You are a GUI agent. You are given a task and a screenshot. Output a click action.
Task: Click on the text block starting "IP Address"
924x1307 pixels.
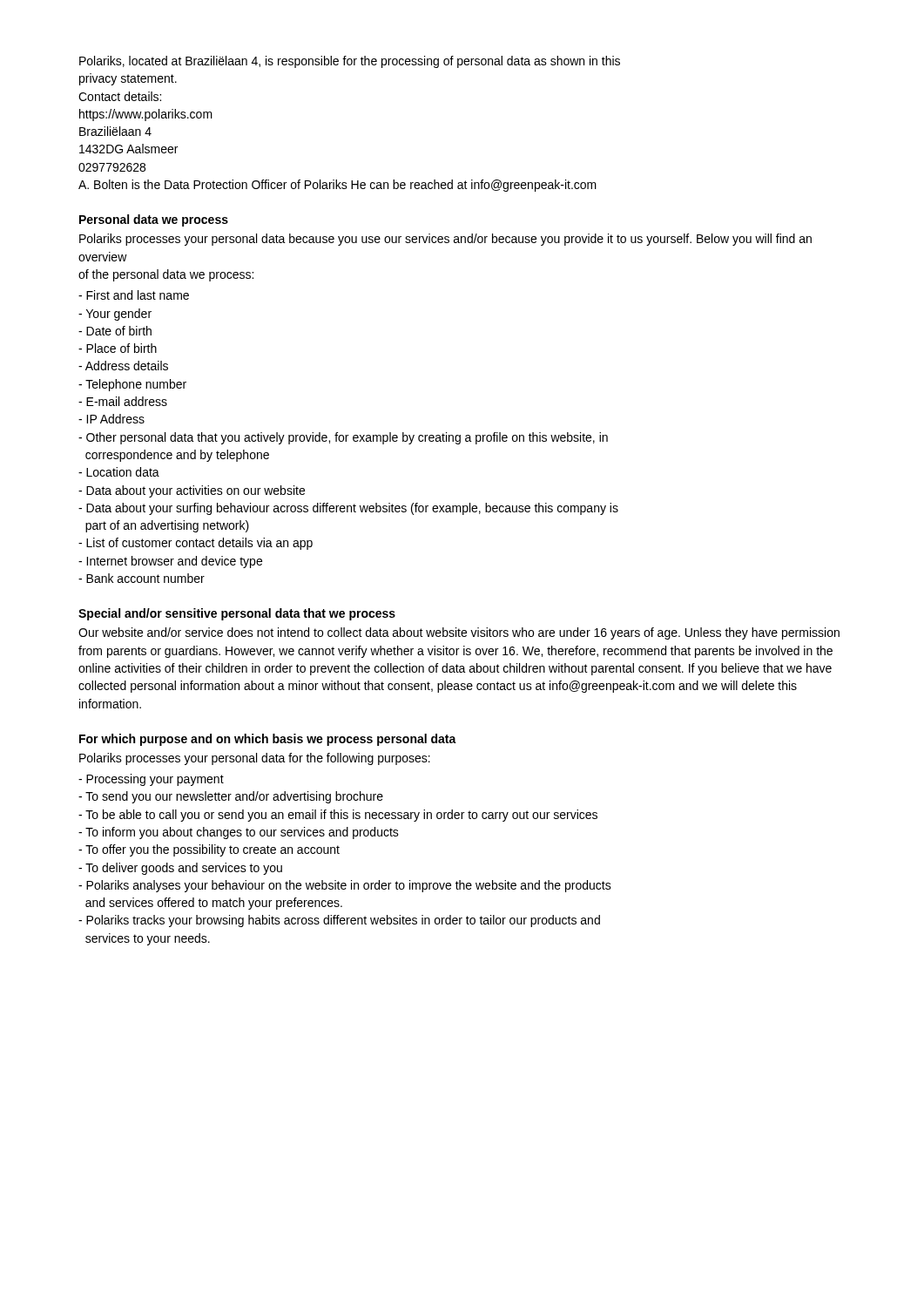[x=111, y=419]
